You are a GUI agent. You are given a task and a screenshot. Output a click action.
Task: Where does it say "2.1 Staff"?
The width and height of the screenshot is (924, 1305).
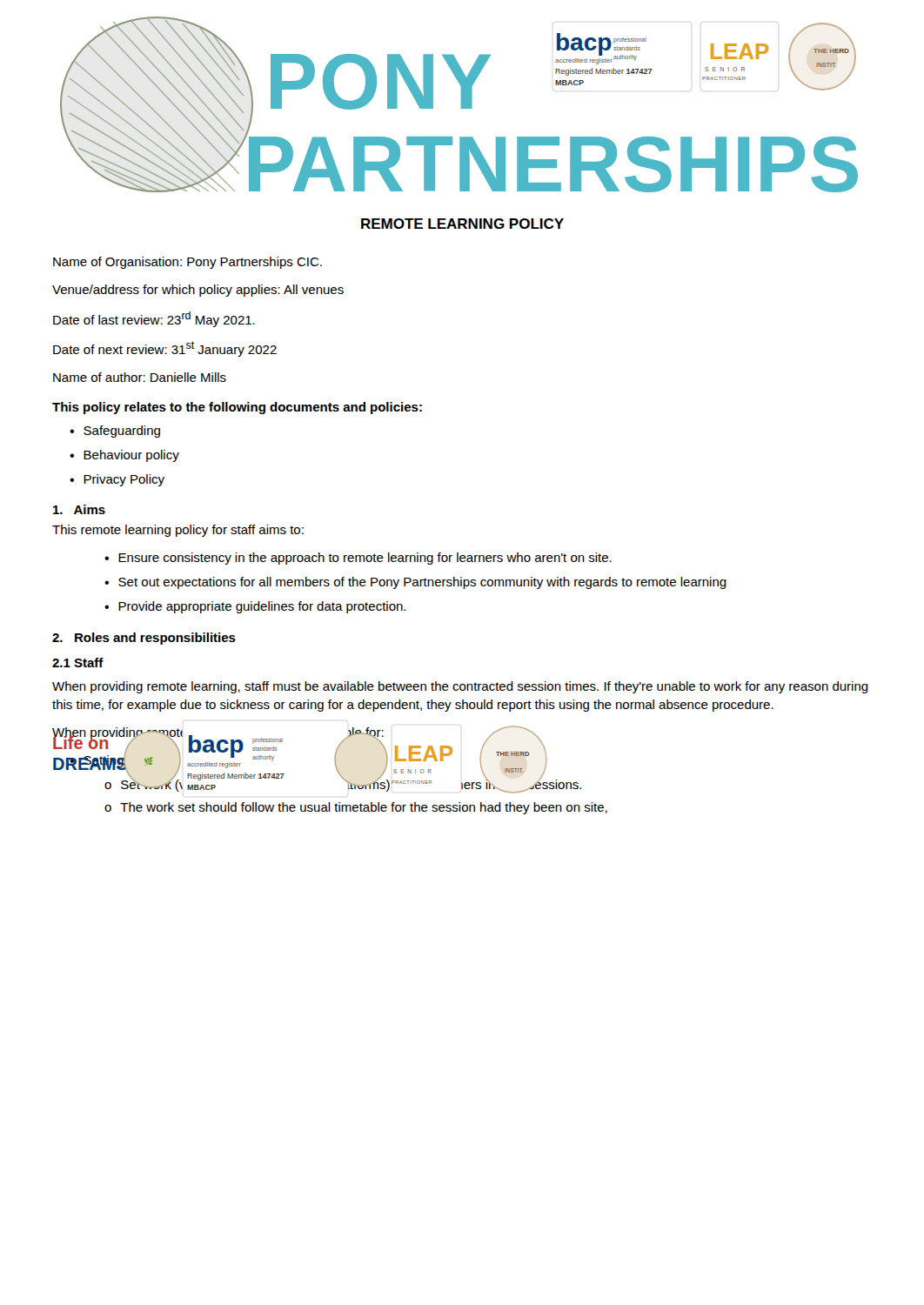point(78,662)
